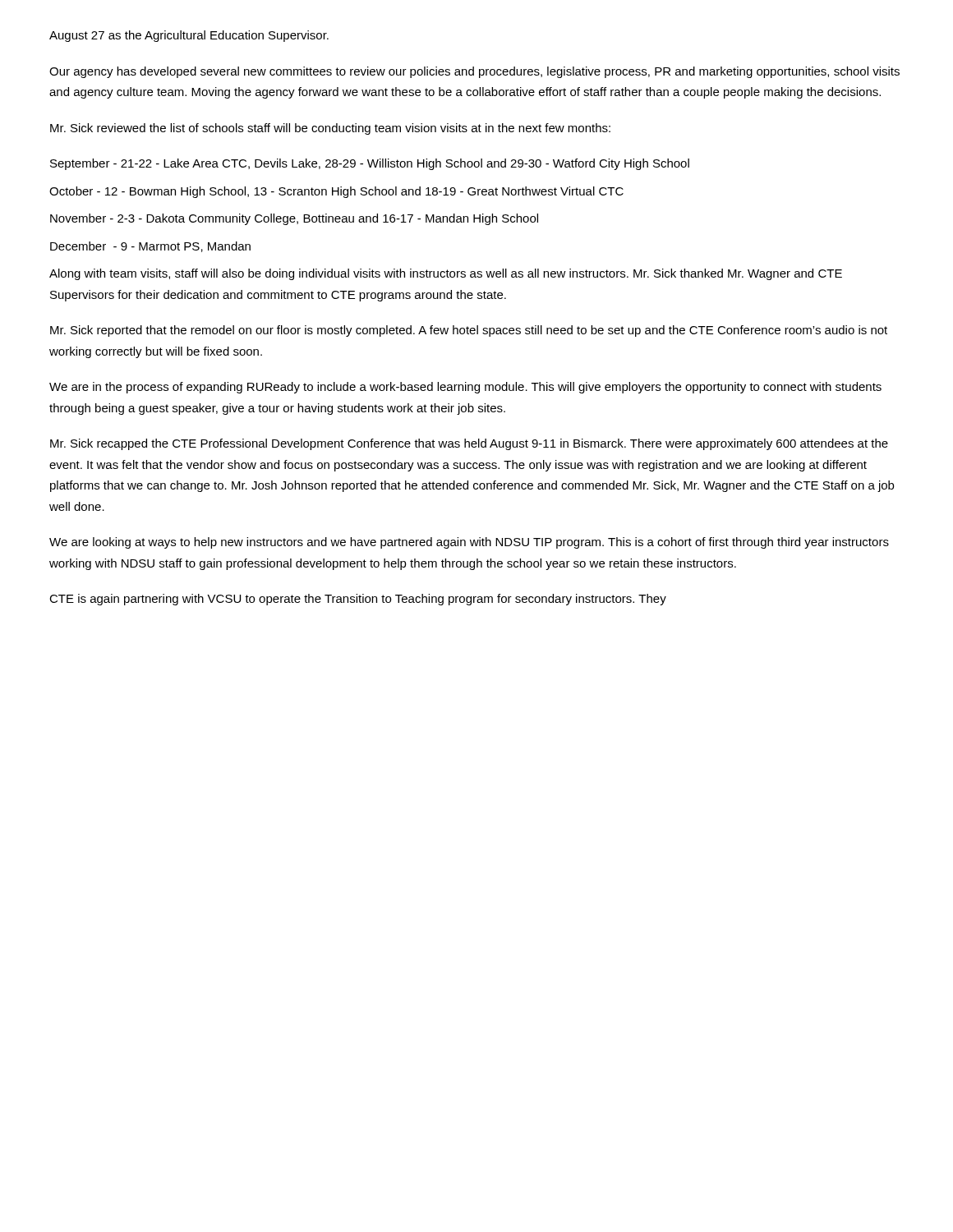The height and width of the screenshot is (1232, 953).
Task: Click the passage that begins "November - 2-3 - Dakota"
Action: (x=294, y=218)
